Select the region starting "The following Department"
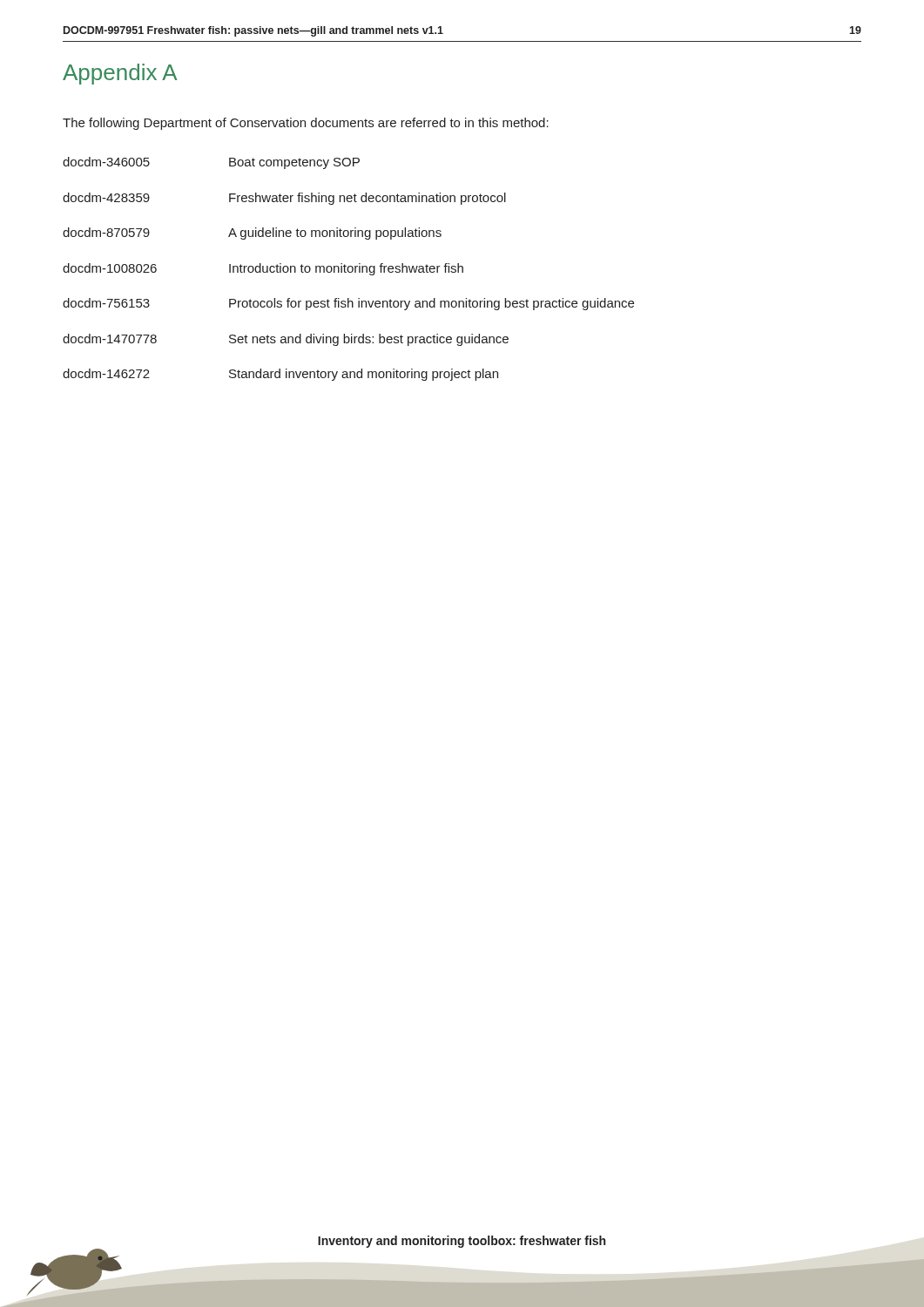The image size is (924, 1307). click(x=306, y=122)
